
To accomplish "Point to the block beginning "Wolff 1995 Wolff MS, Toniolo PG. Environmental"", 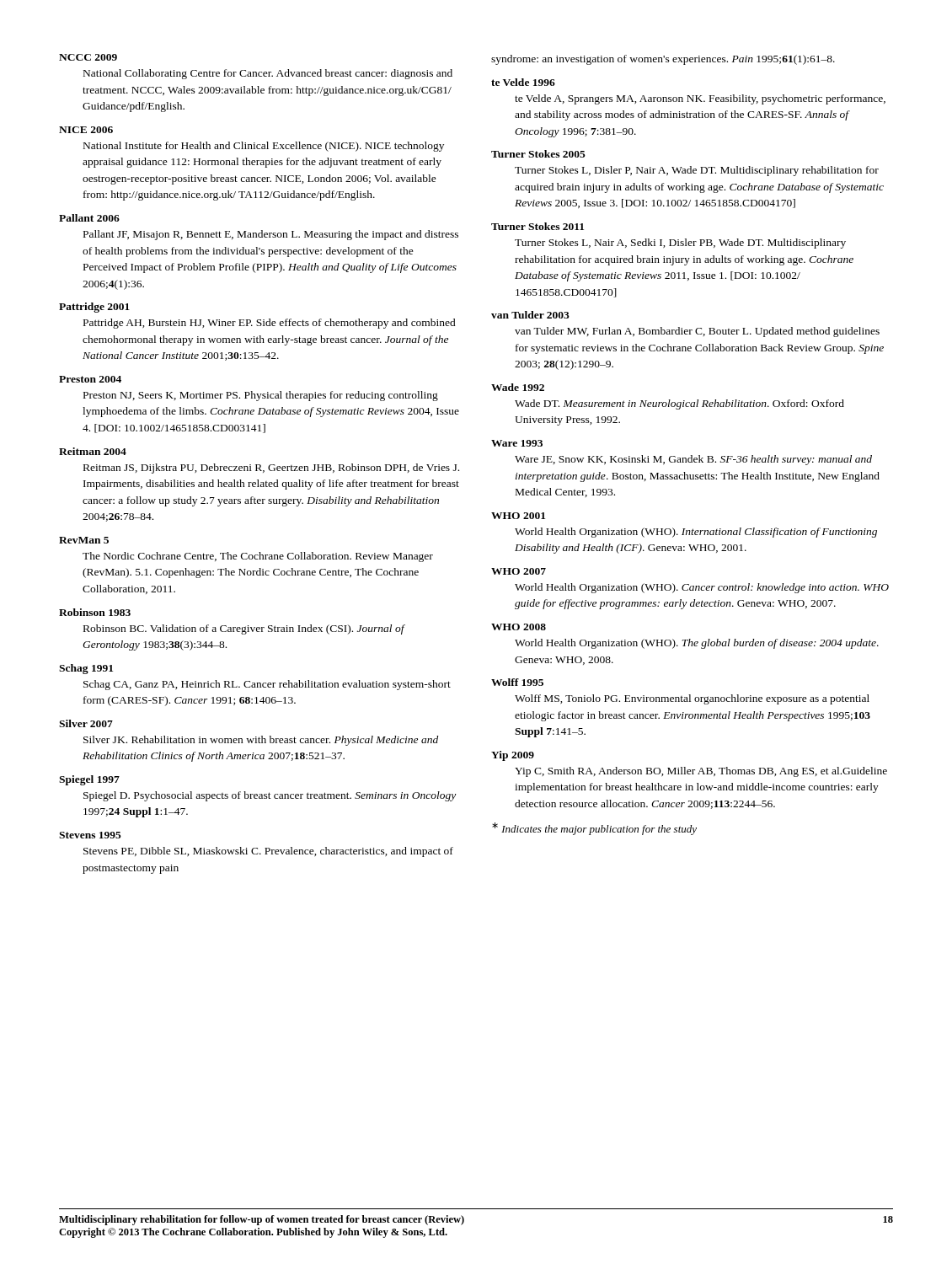I will point(692,708).
